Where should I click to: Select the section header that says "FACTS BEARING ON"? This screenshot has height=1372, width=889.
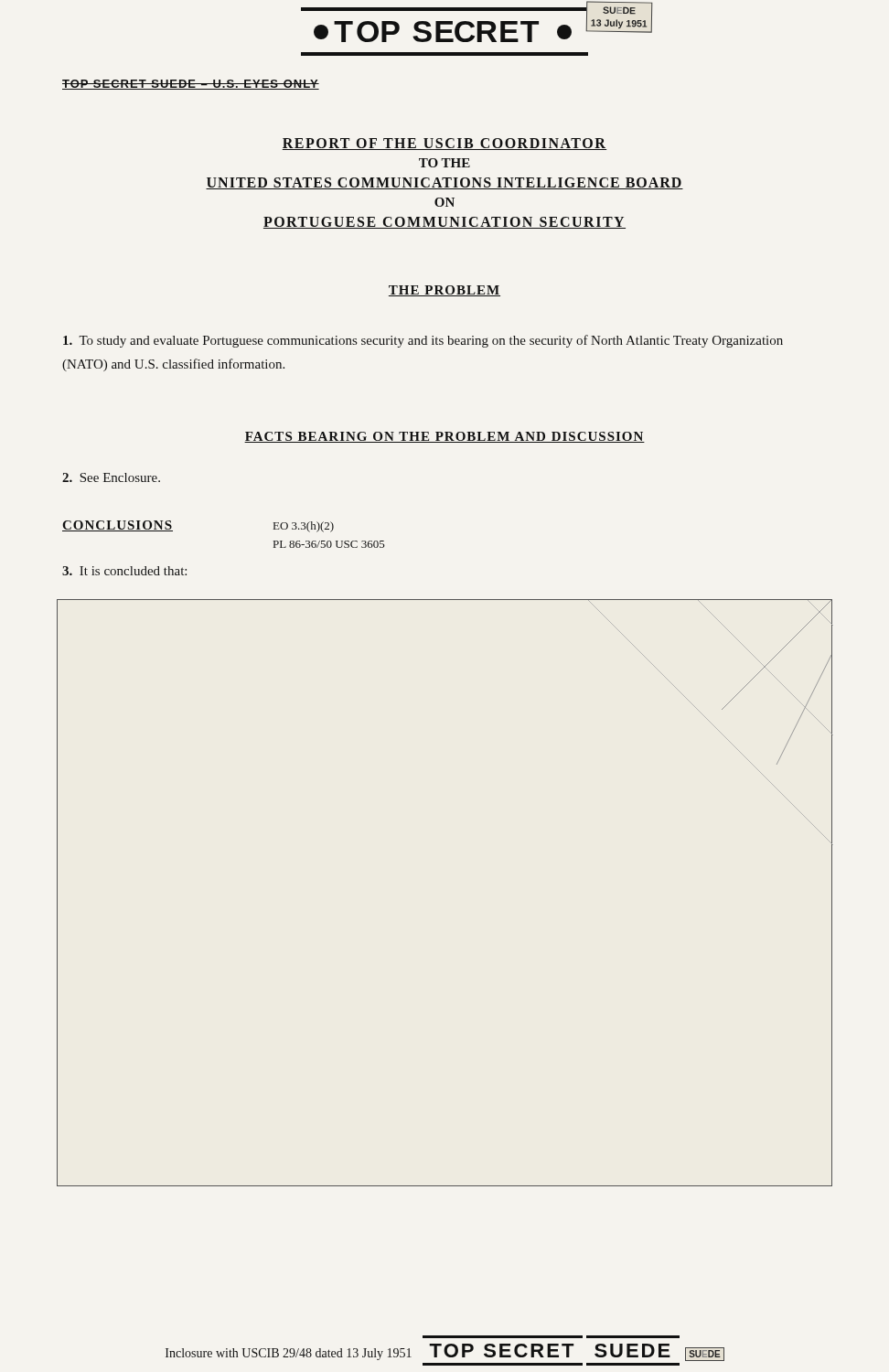point(444,436)
